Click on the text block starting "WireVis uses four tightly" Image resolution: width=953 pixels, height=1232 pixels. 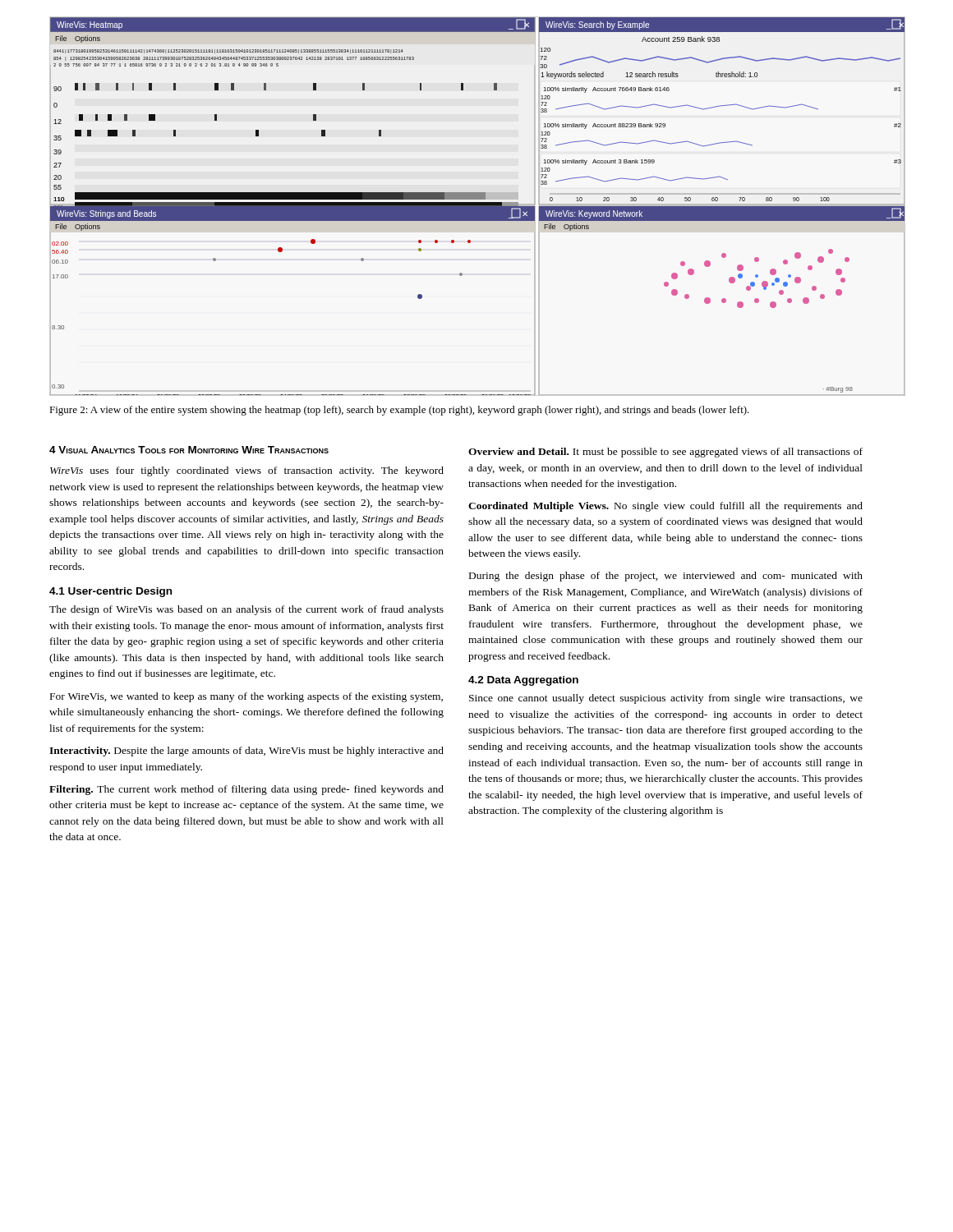point(246,519)
